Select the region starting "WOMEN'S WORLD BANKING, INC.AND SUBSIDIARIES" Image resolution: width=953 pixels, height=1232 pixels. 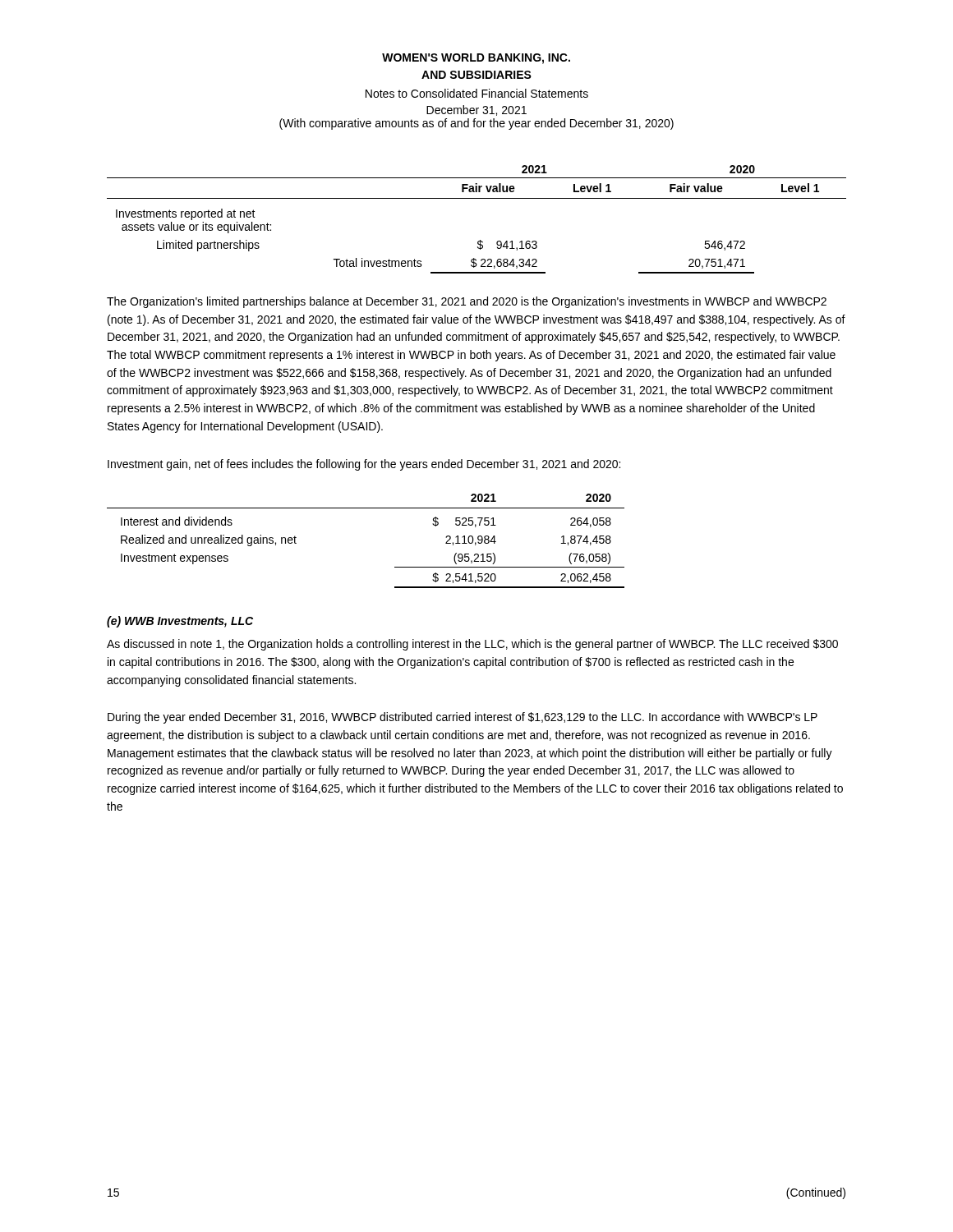476,66
